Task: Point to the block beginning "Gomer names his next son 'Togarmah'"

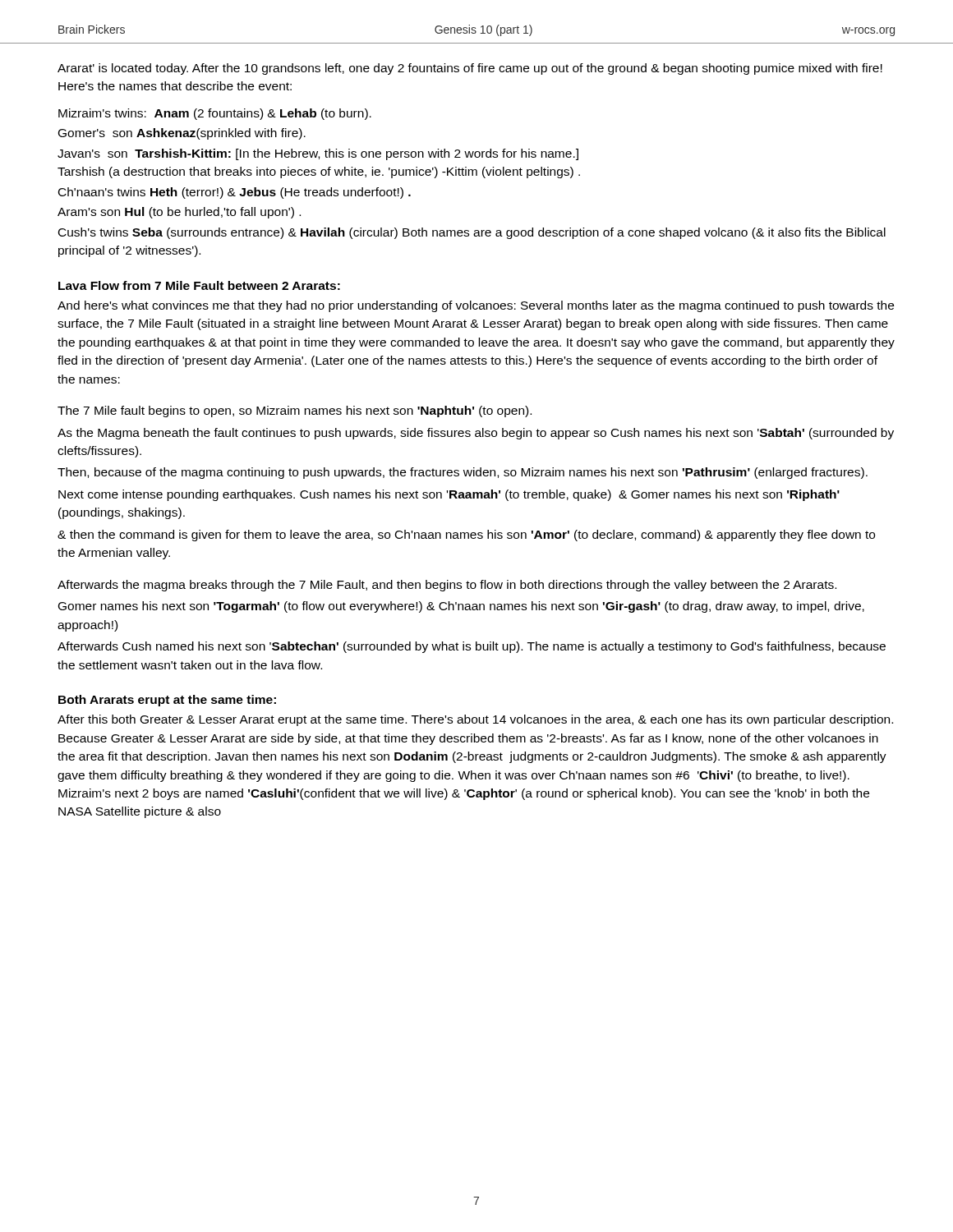Action: click(461, 615)
